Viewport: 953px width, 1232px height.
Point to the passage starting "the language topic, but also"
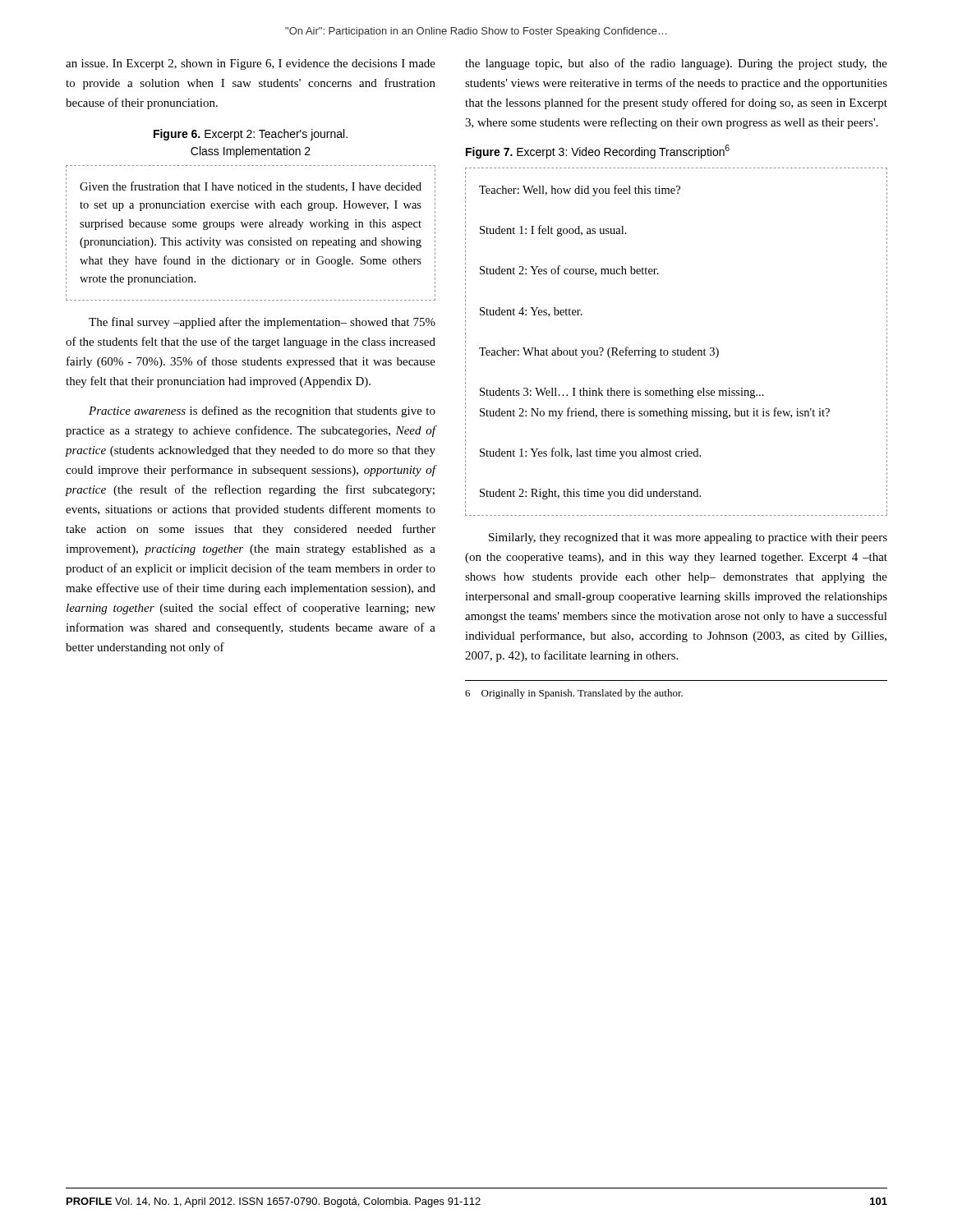[676, 93]
